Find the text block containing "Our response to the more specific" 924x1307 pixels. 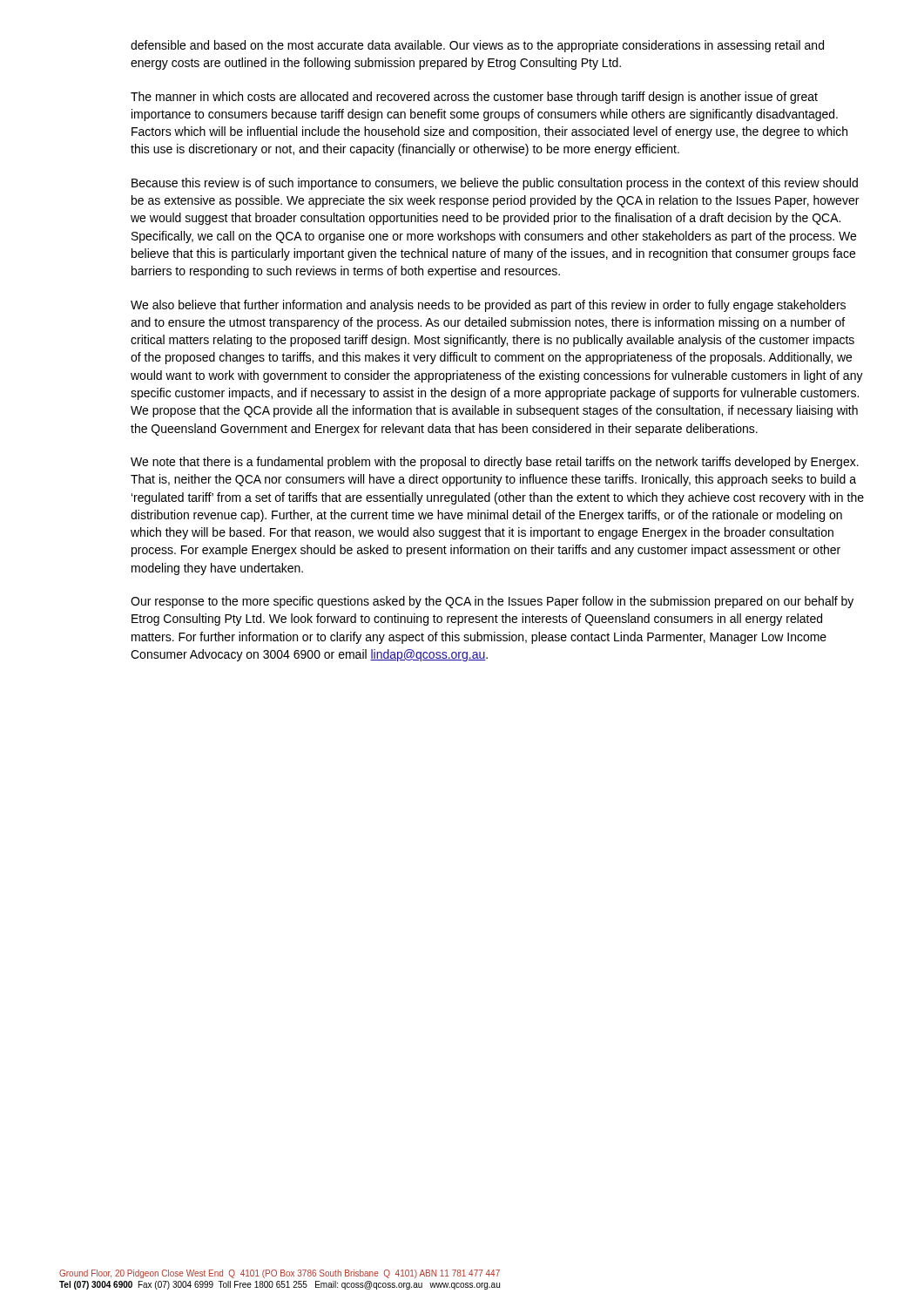492,628
